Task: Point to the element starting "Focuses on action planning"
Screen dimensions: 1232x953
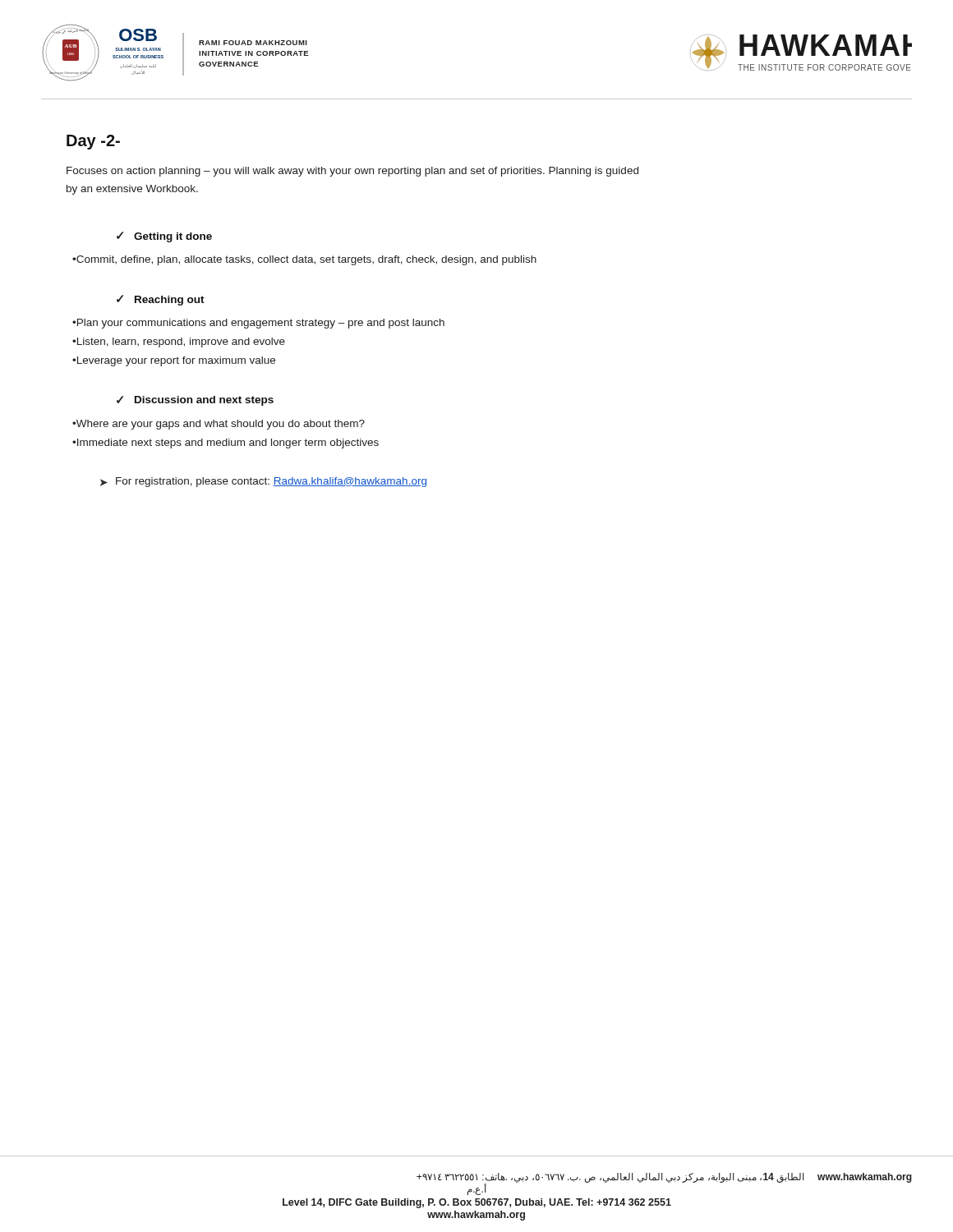Action: tap(352, 179)
